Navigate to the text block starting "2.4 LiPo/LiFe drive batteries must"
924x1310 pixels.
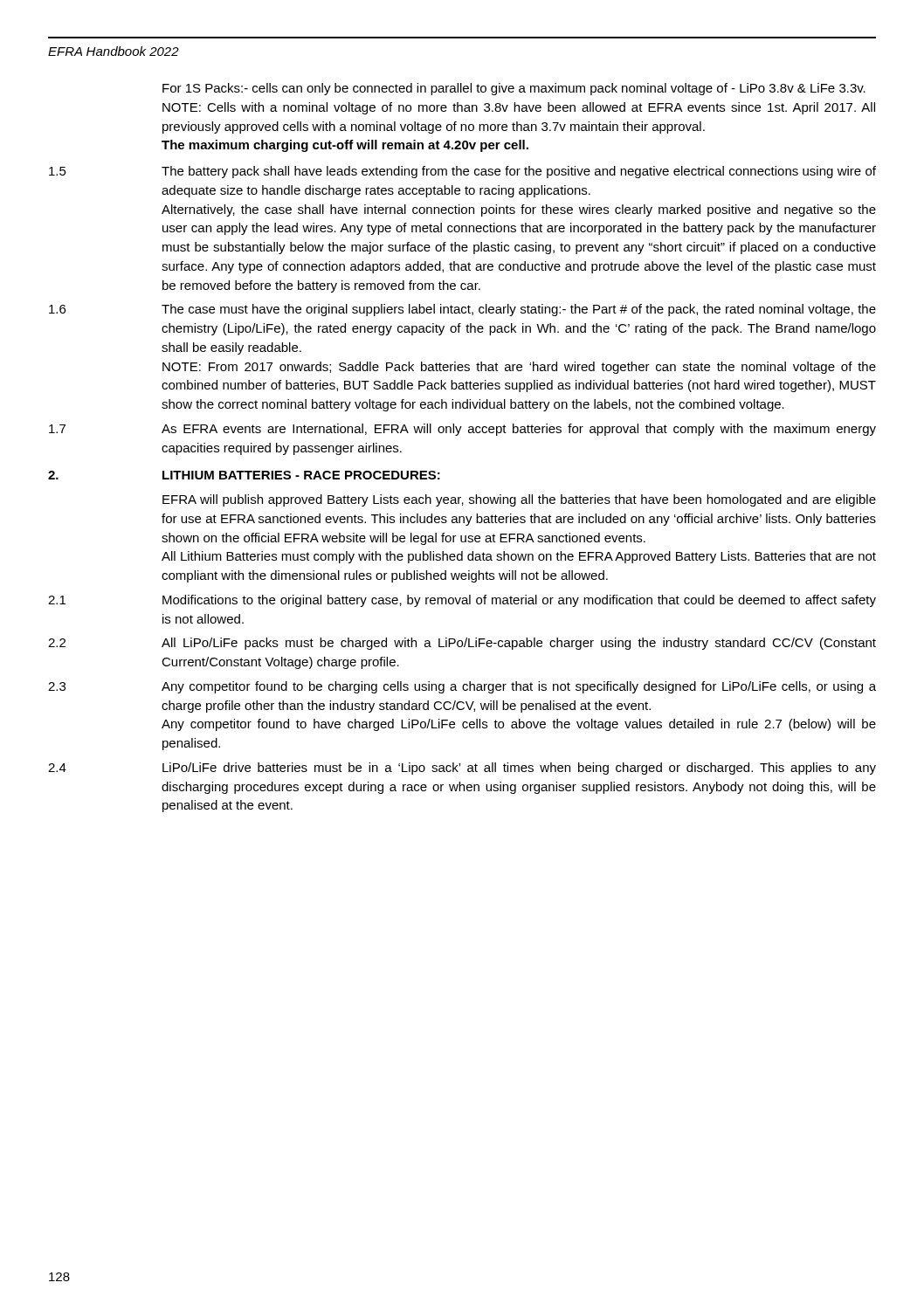tap(462, 786)
